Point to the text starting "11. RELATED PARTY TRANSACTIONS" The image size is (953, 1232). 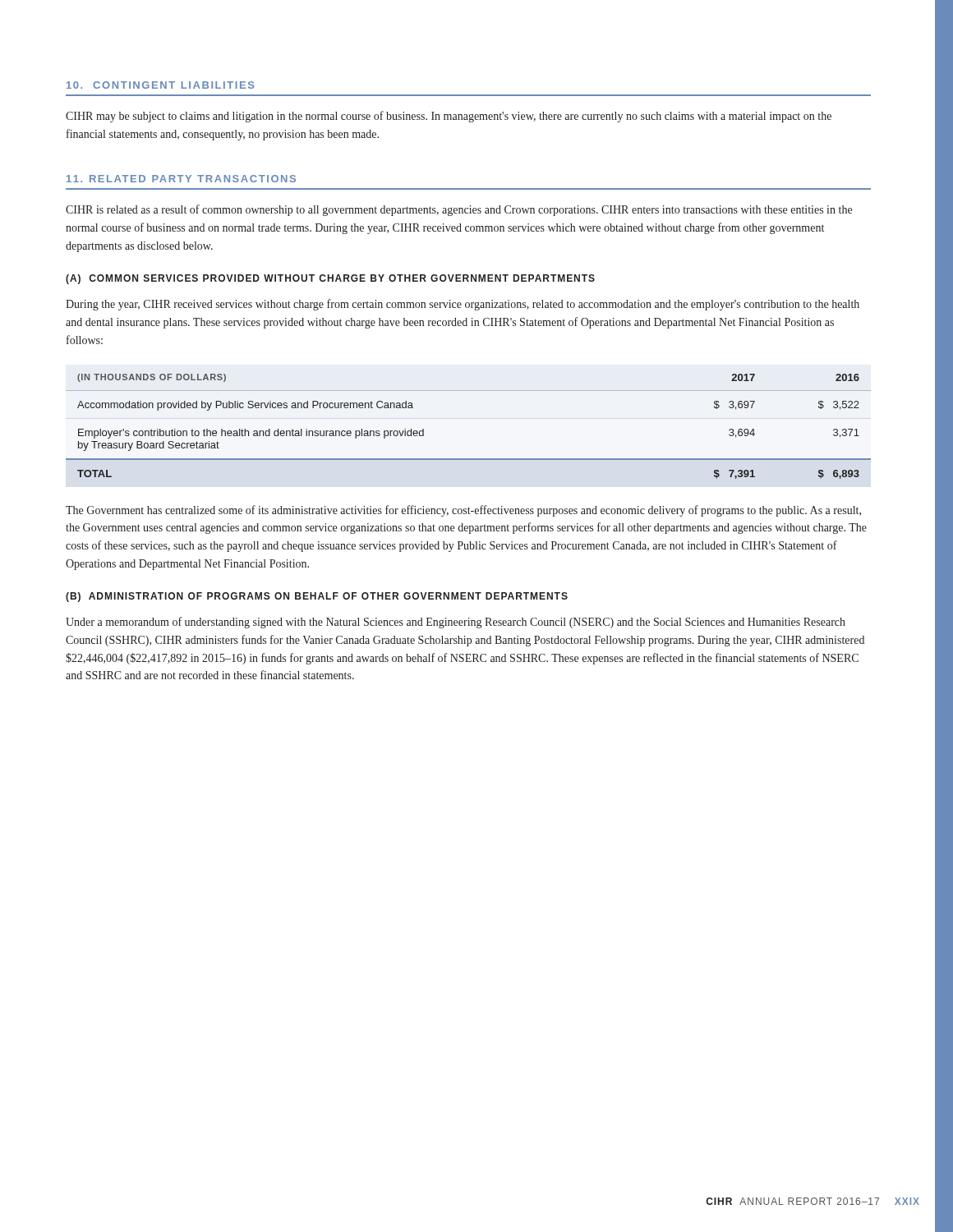[x=468, y=181]
